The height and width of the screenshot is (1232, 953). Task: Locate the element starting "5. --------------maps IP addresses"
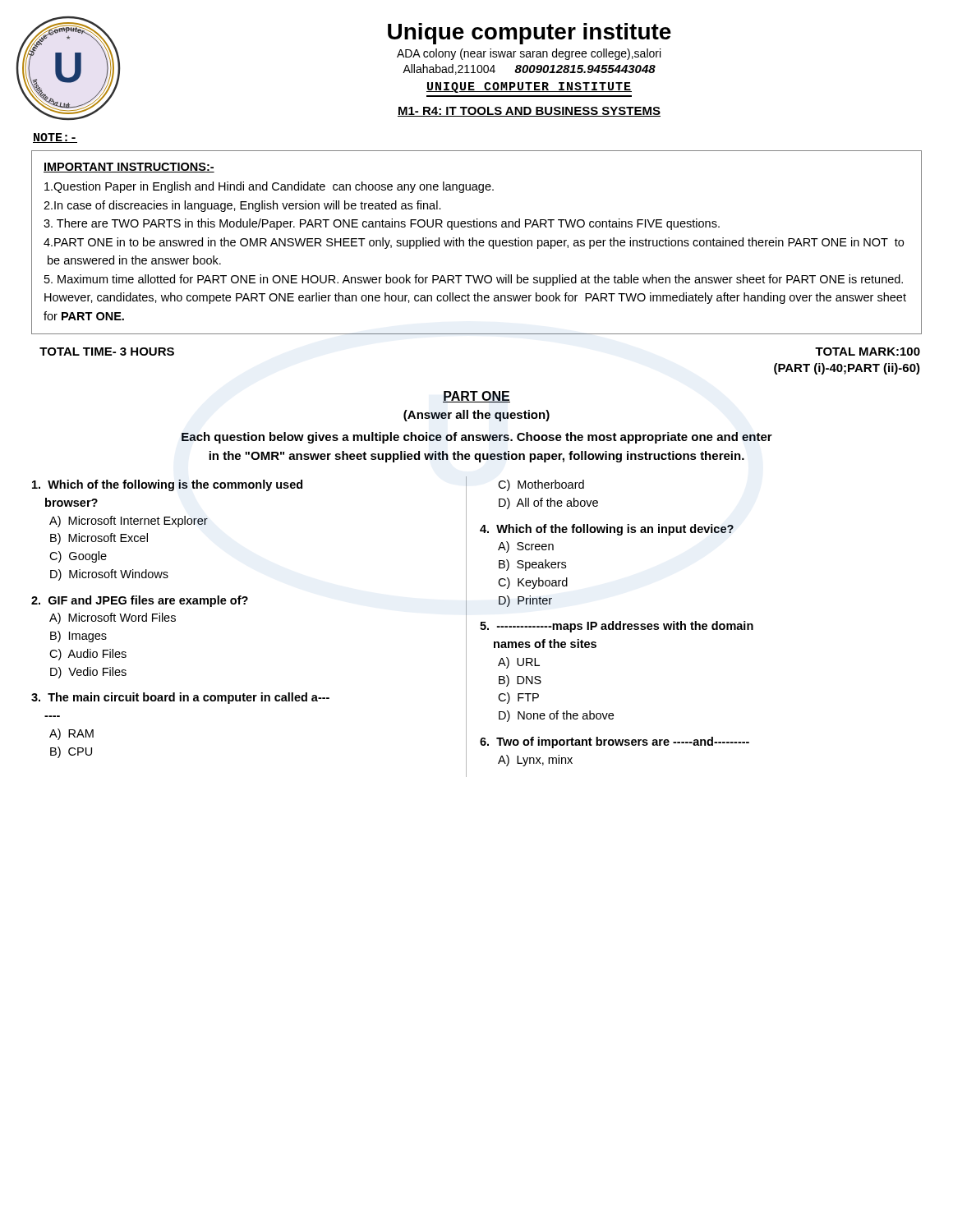point(617,627)
